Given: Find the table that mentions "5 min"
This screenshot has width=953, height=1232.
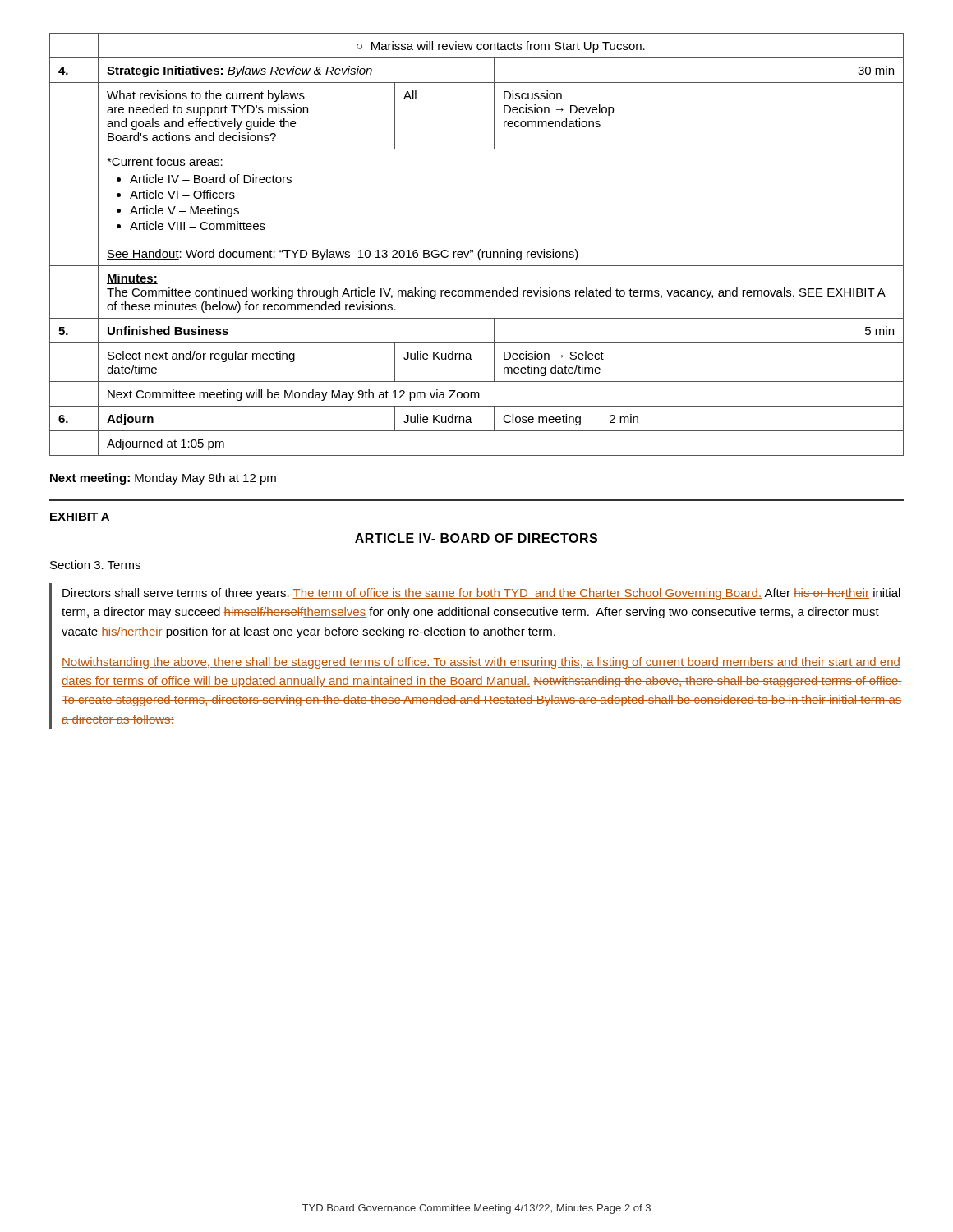Looking at the screenshot, I should [x=476, y=244].
